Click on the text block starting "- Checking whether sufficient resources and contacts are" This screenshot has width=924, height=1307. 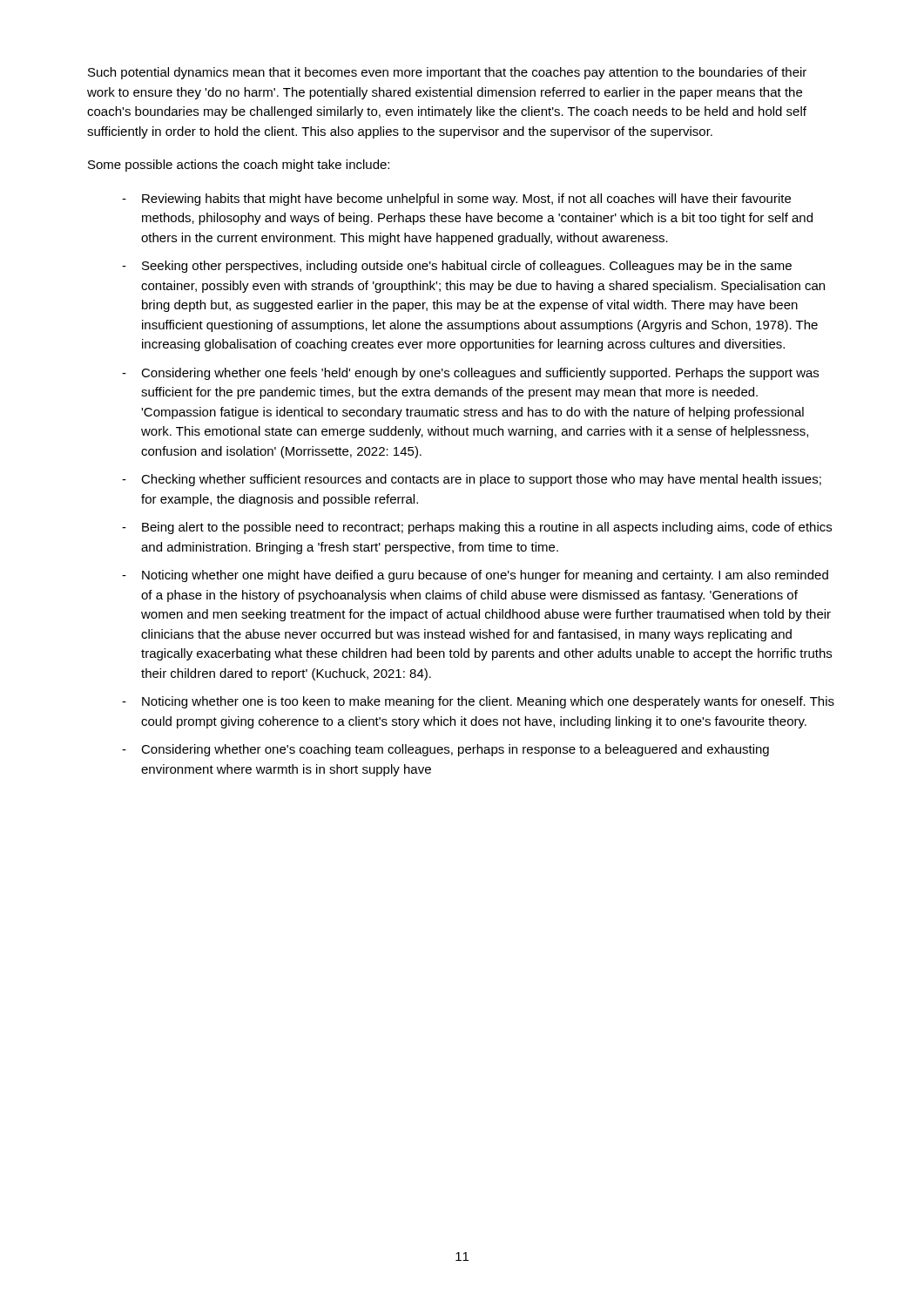tap(479, 489)
